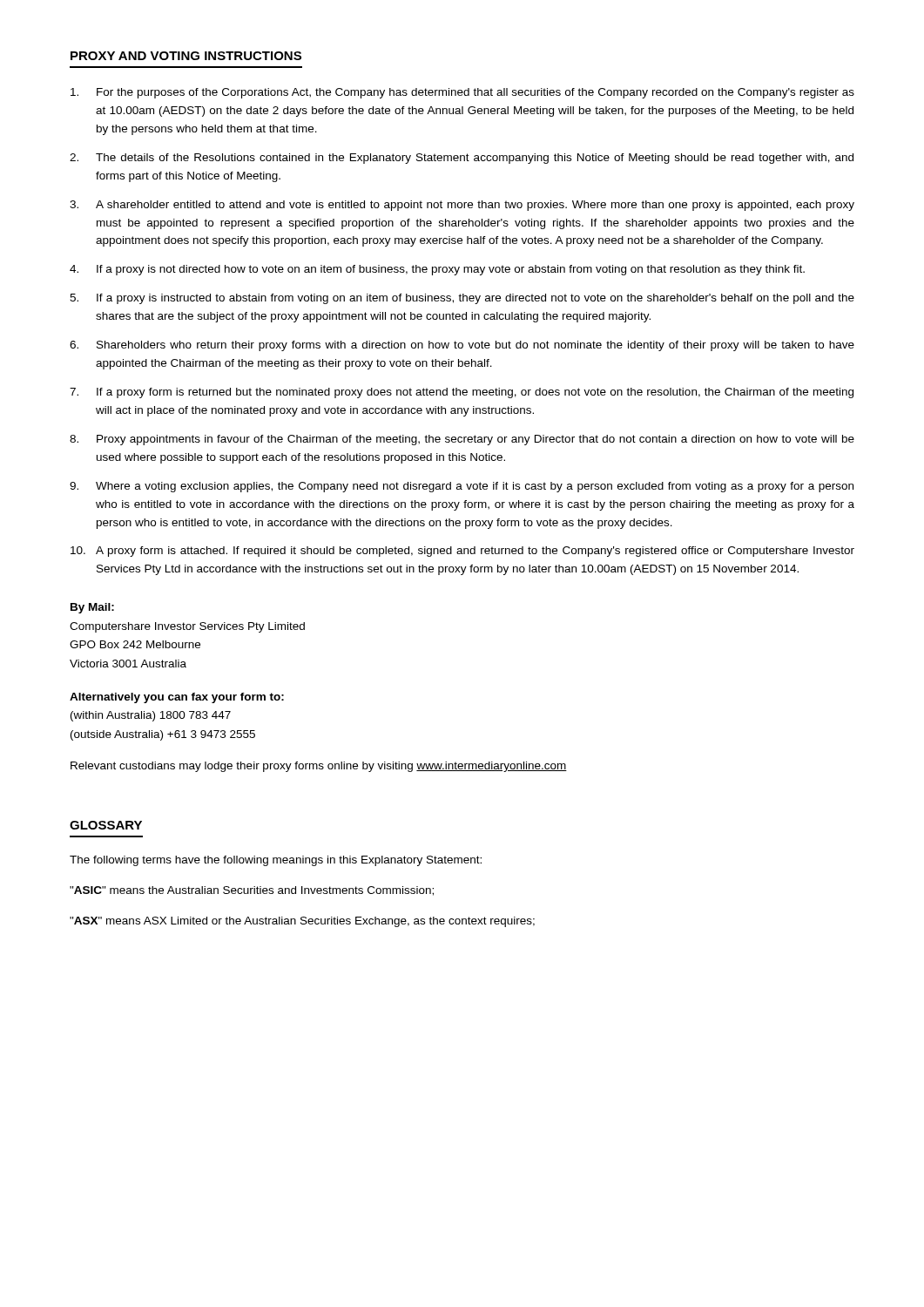The width and height of the screenshot is (924, 1307).
Task: Find the block starting "8. Proxy appointments in favour of the"
Action: (x=462, y=448)
